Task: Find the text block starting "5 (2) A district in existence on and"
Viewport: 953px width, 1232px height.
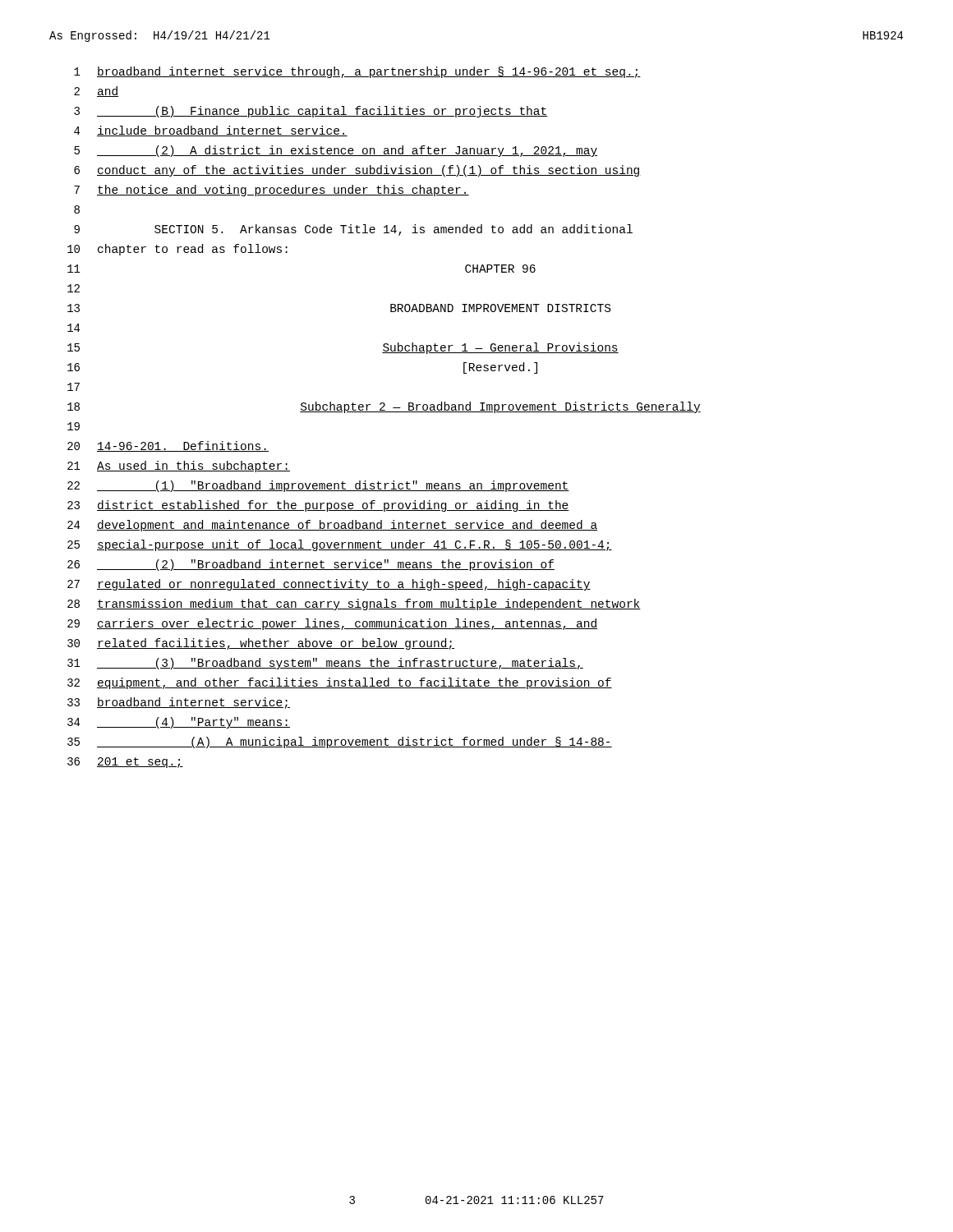Action: tap(323, 151)
